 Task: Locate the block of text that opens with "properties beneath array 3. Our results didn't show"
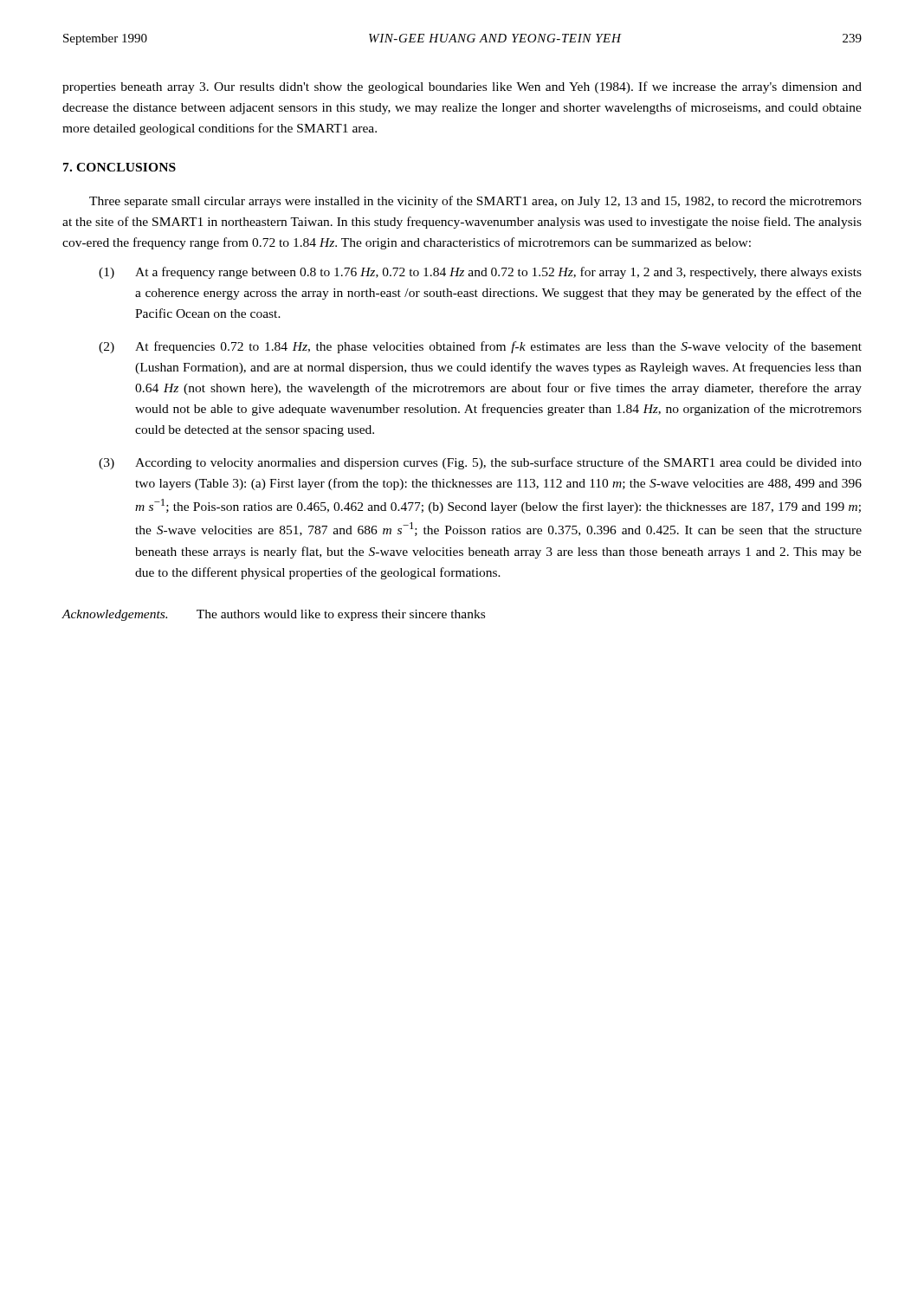coord(462,107)
